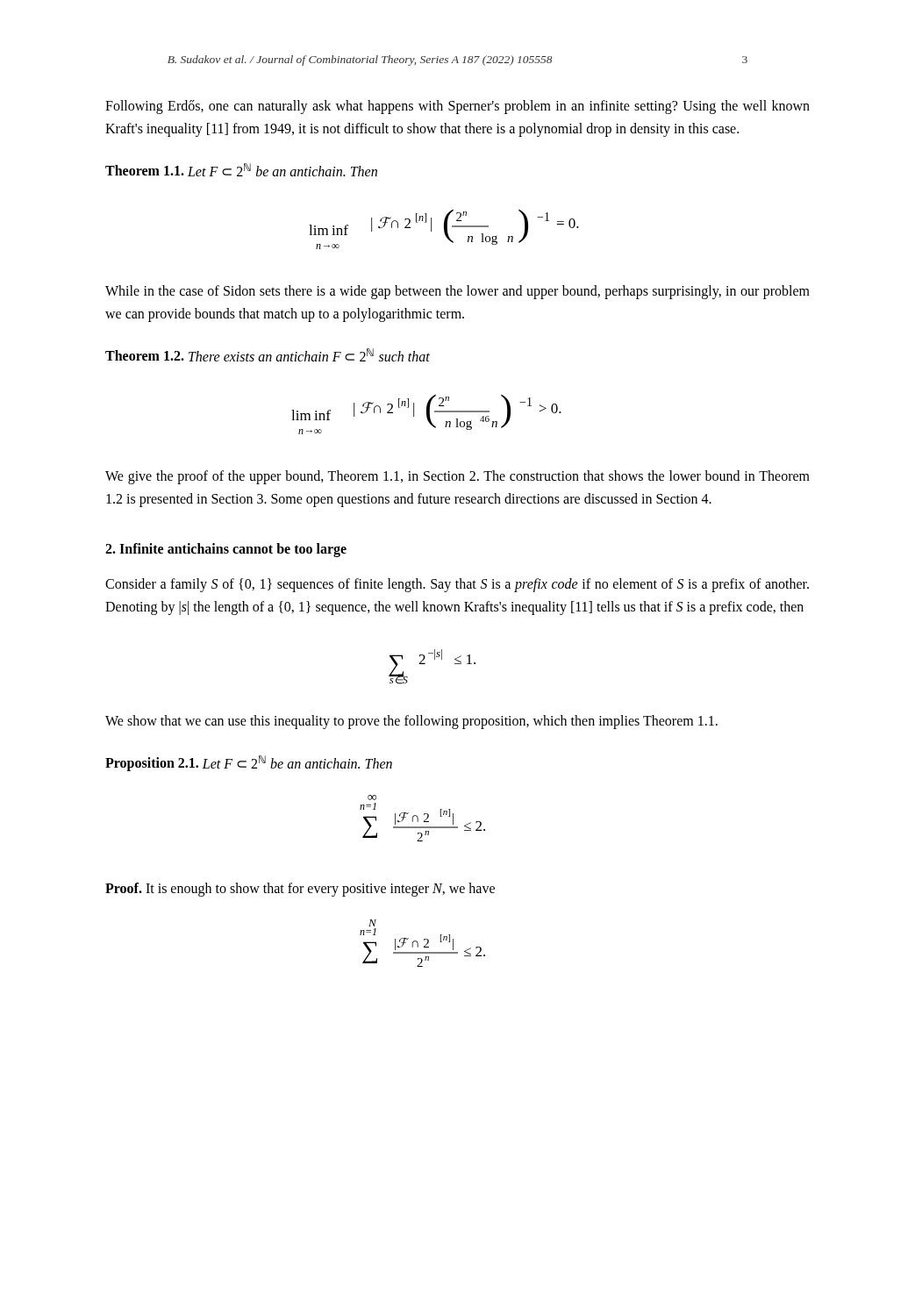Select the section header containing "2. Infinite antichains cannot"
This screenshot has width=915, height=1316.
[x=226, y=549]
